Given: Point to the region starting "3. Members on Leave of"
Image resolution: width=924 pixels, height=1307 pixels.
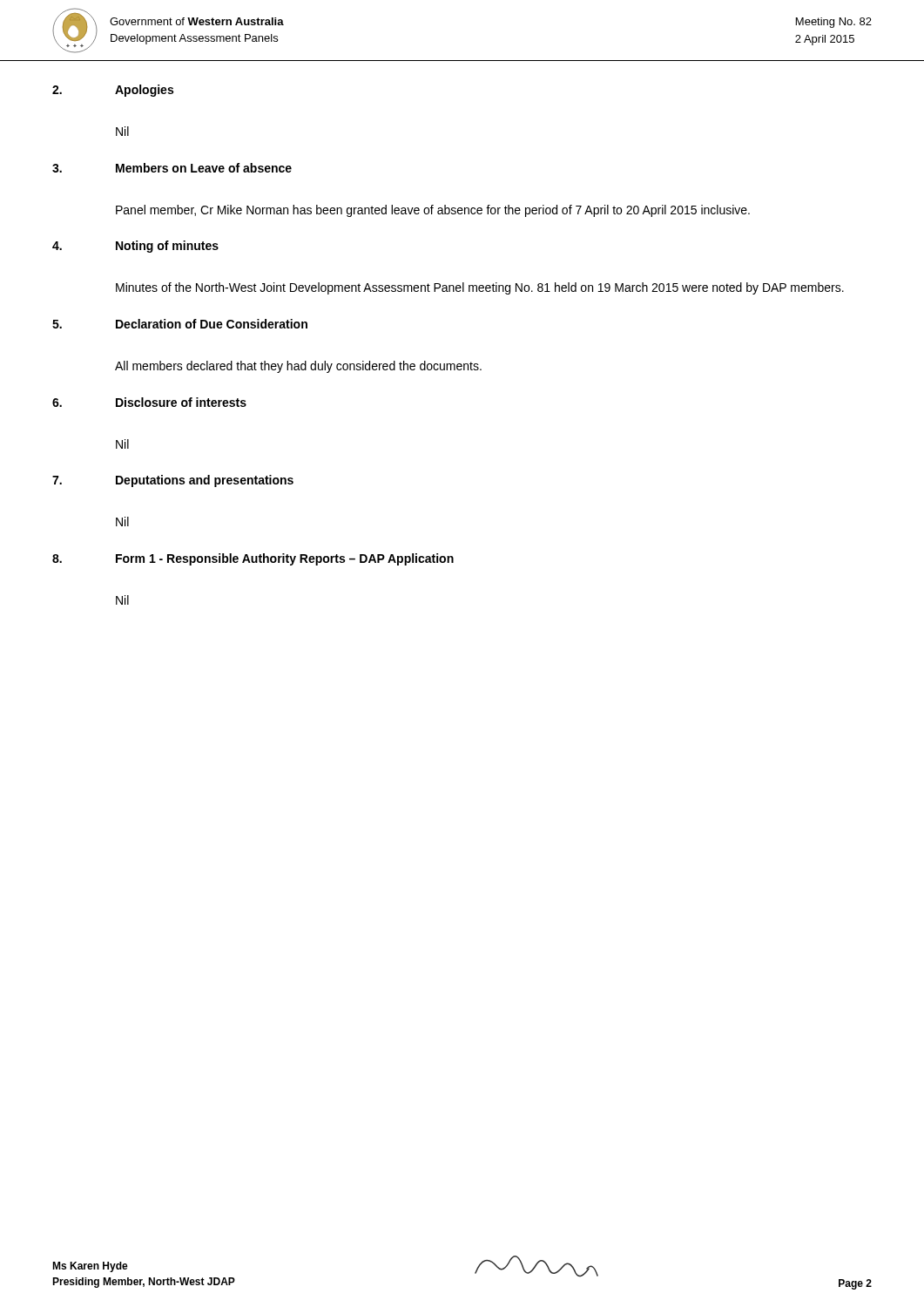Looking at the screenshot, I should 172,168.
